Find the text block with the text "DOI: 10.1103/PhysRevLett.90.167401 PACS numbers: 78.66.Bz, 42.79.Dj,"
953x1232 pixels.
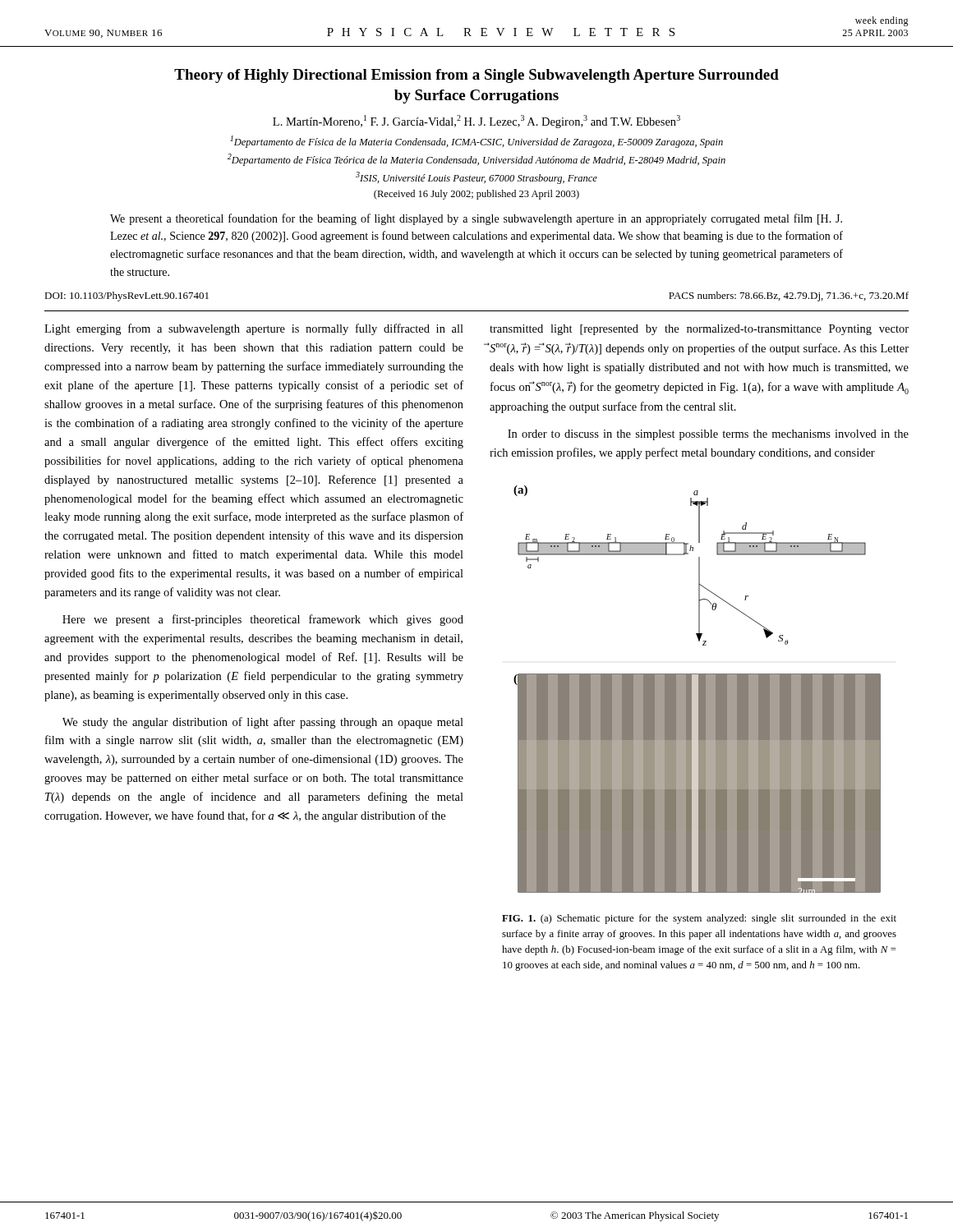[x=124, y=296]
